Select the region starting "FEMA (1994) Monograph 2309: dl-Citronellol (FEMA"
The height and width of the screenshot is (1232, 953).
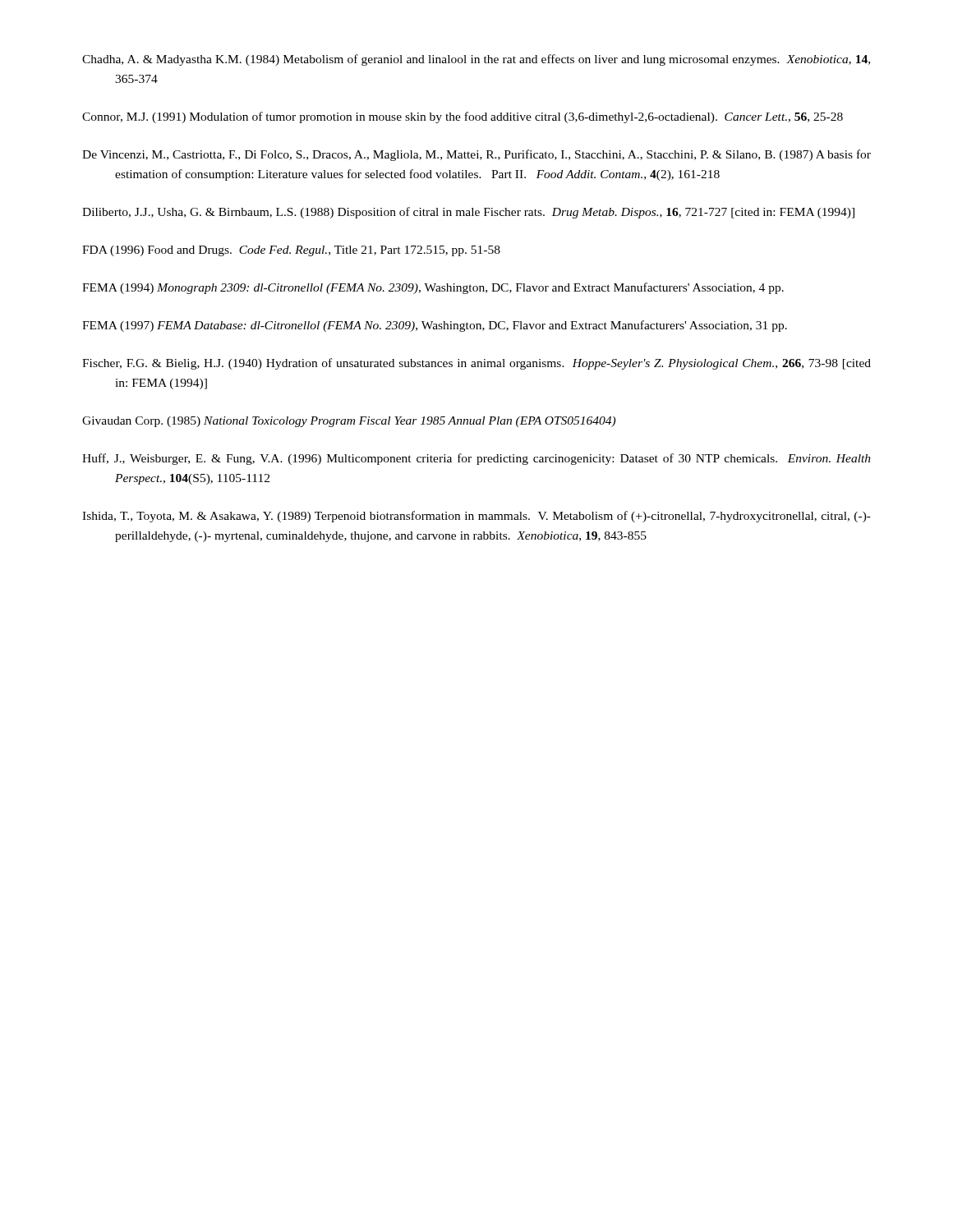pyautogui.click(x=433, y=287)
